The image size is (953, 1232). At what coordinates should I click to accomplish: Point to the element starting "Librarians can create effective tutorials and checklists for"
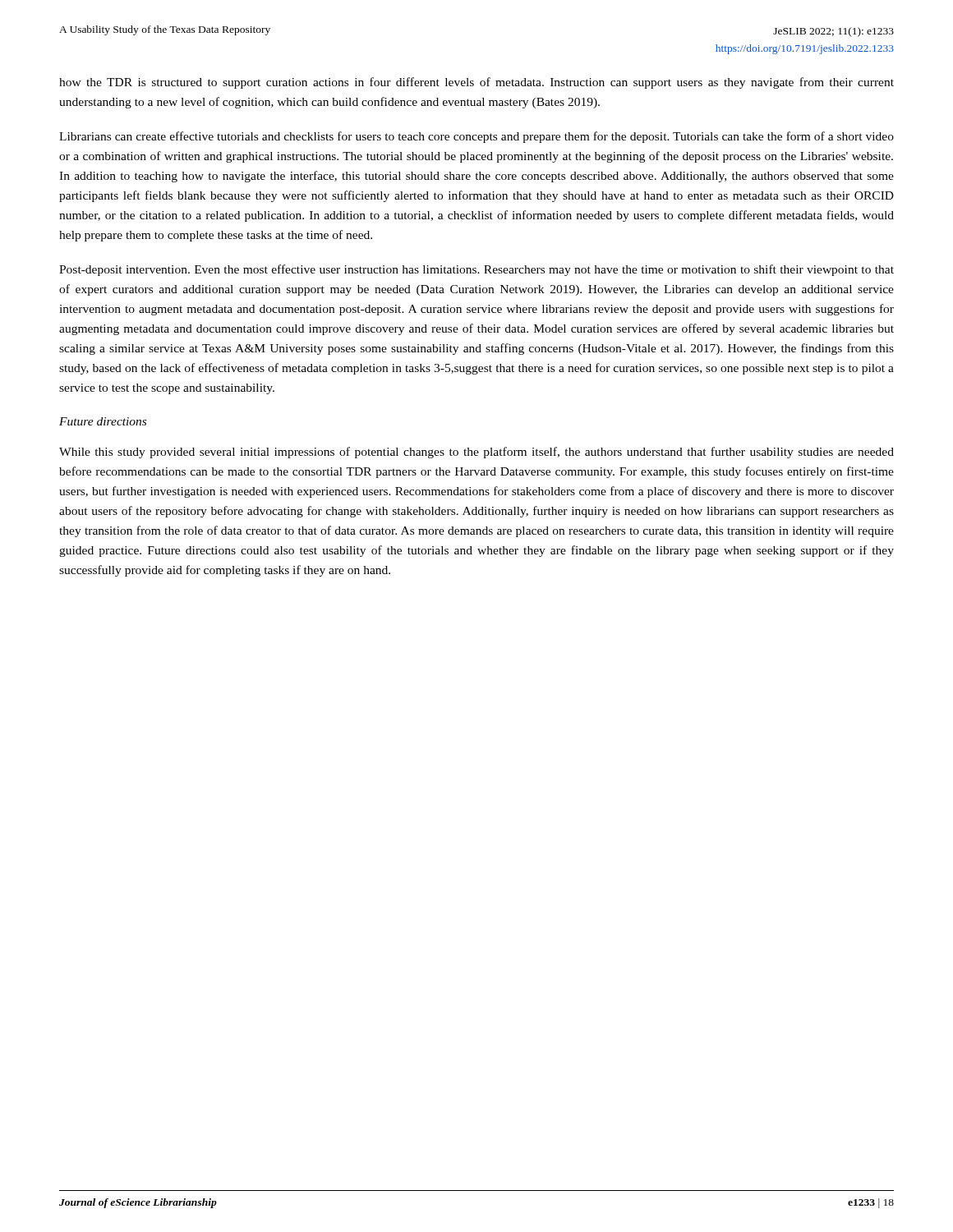click(476, 185)
